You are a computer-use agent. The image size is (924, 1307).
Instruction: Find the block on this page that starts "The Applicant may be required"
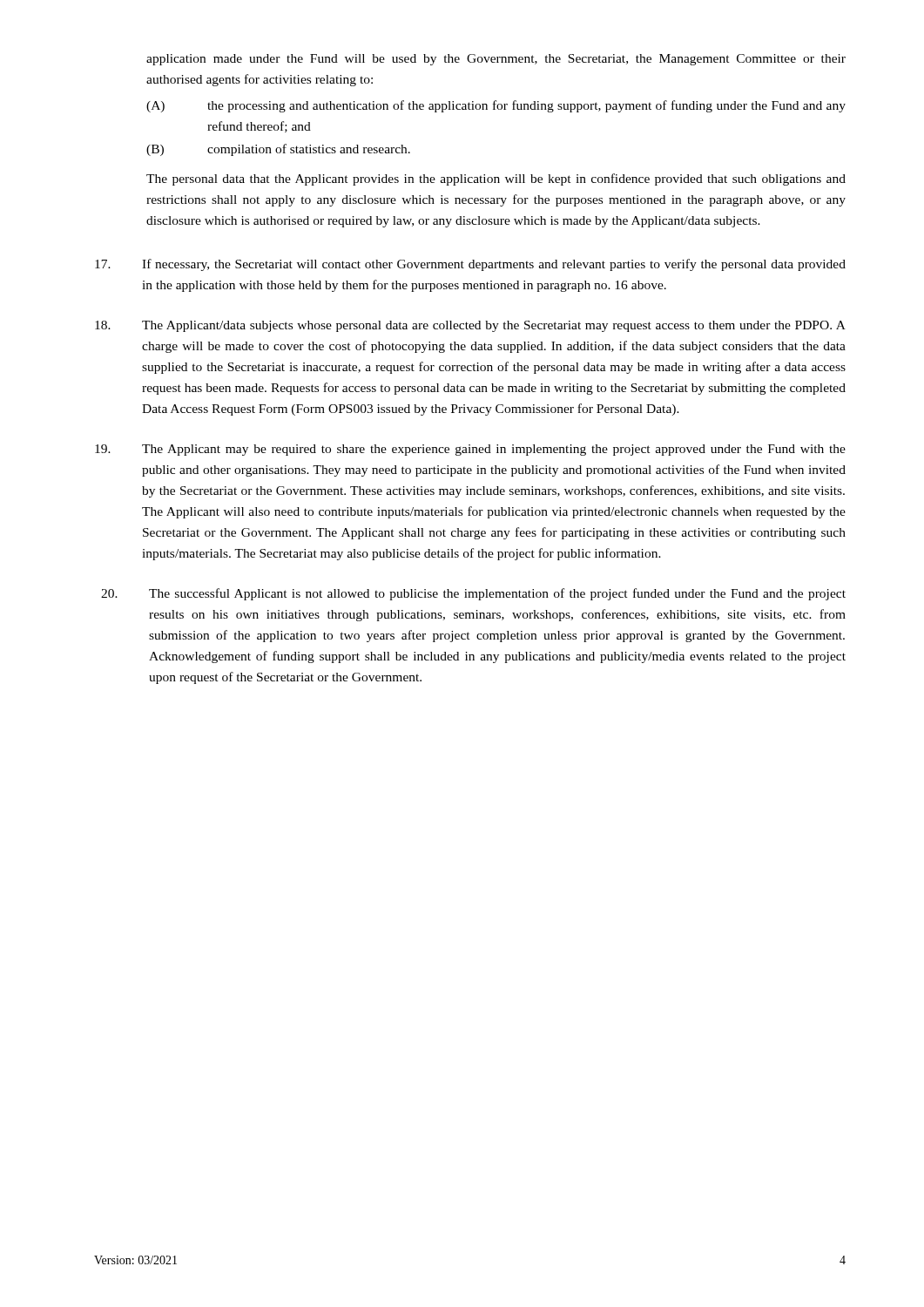point(470,501)
